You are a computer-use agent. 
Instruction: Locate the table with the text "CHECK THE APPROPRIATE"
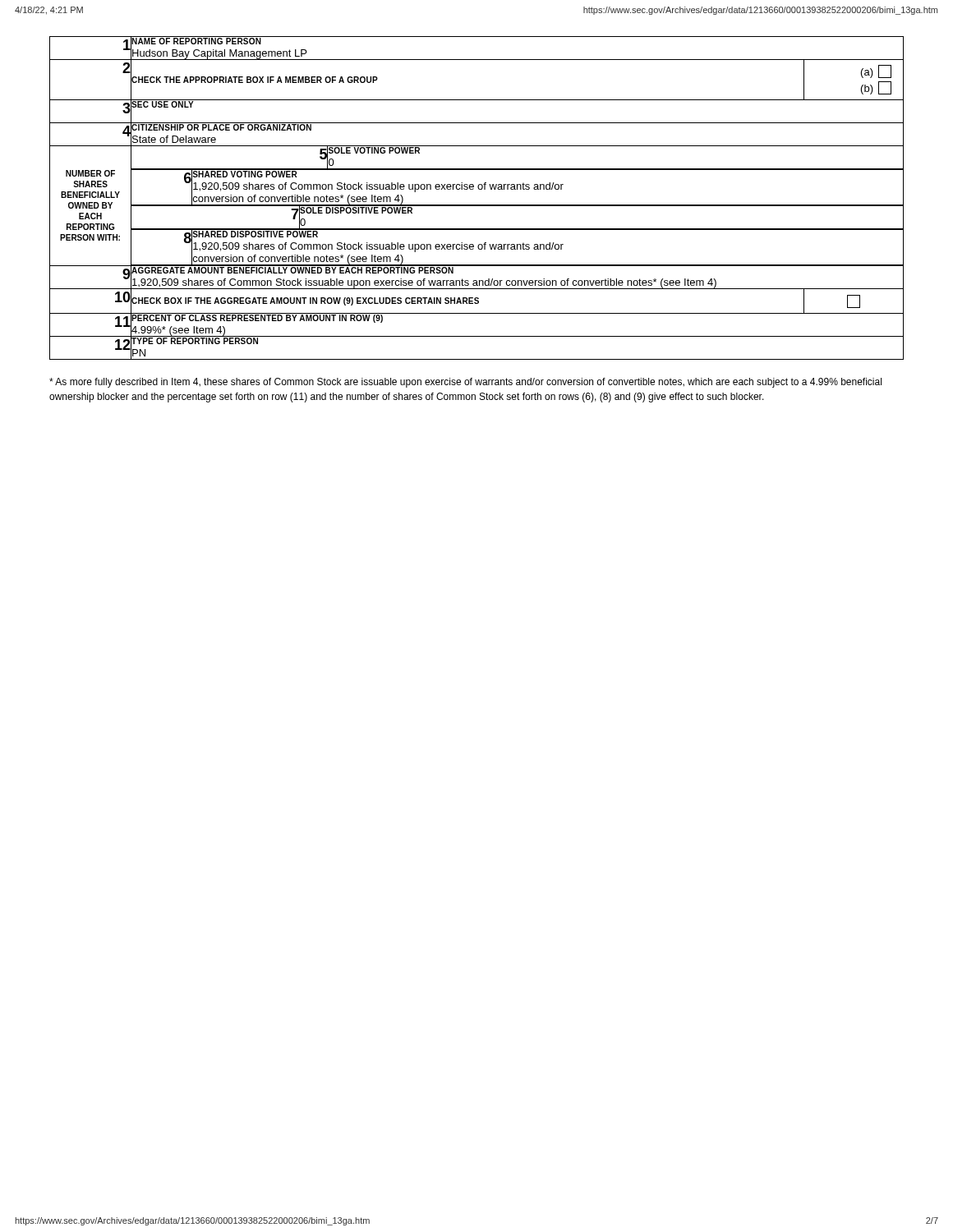click(476, 198)
